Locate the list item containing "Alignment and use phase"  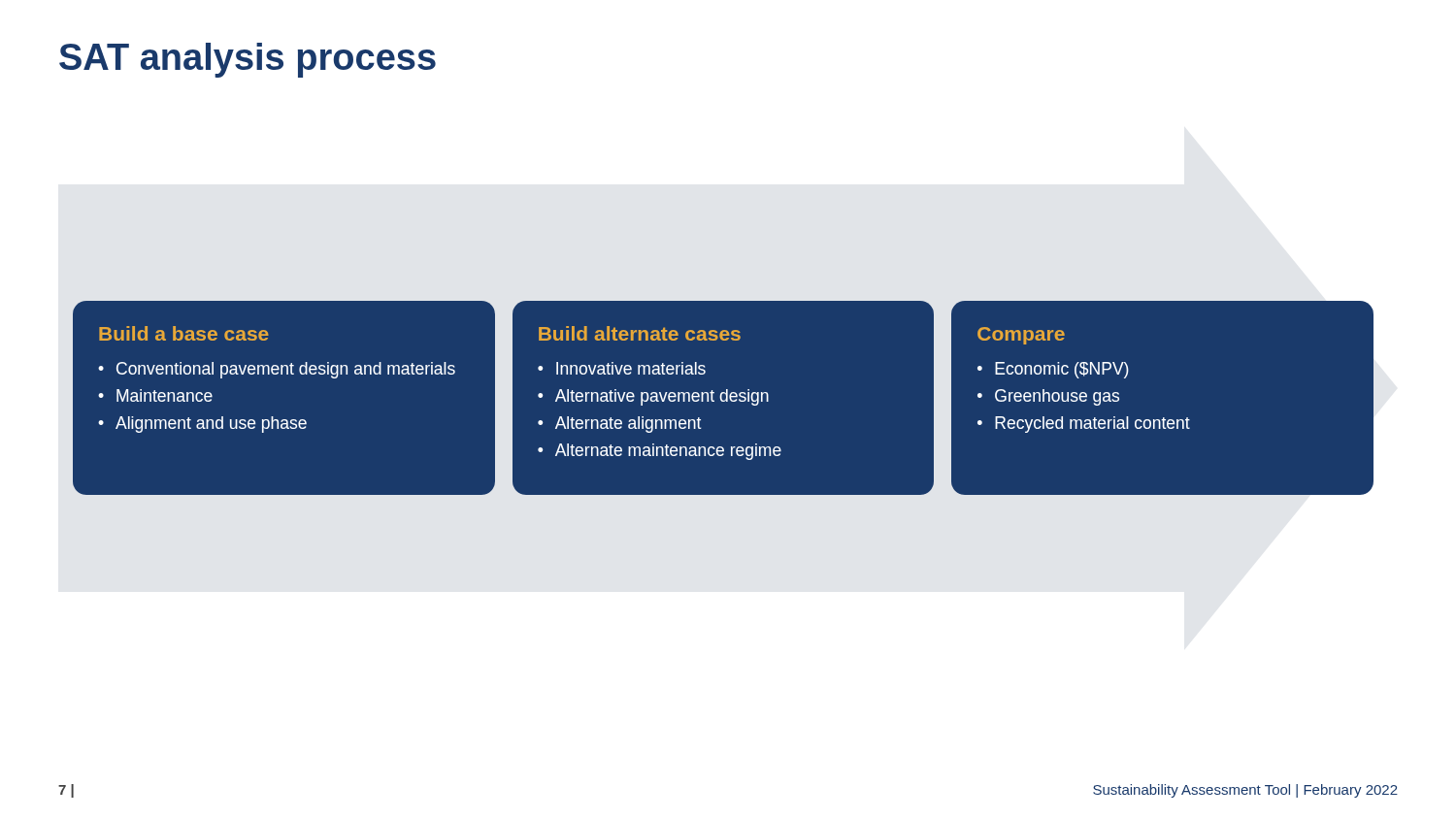click(x=211, y=423)
